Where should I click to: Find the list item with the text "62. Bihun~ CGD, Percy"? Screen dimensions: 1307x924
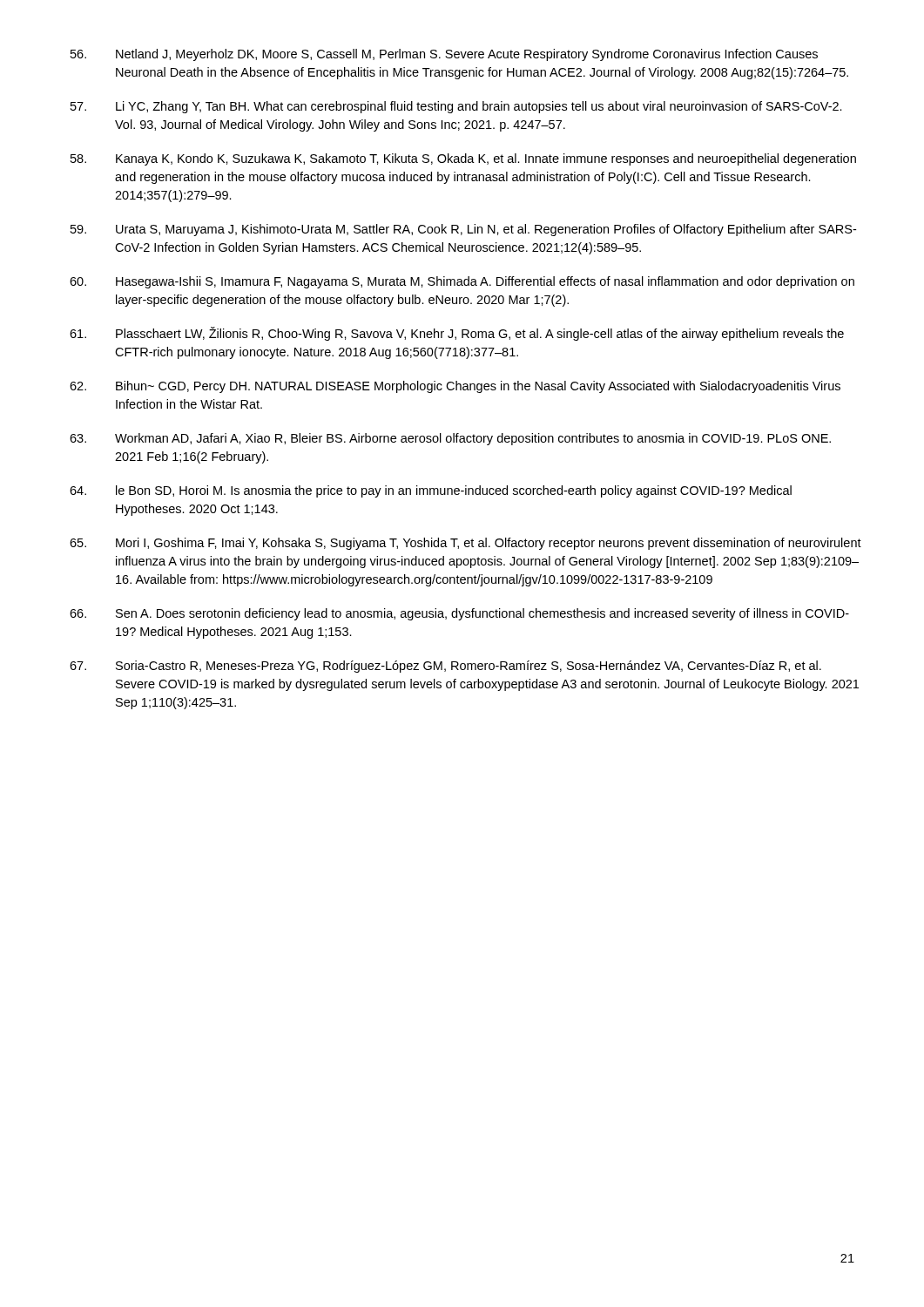[x=465, y=396]
